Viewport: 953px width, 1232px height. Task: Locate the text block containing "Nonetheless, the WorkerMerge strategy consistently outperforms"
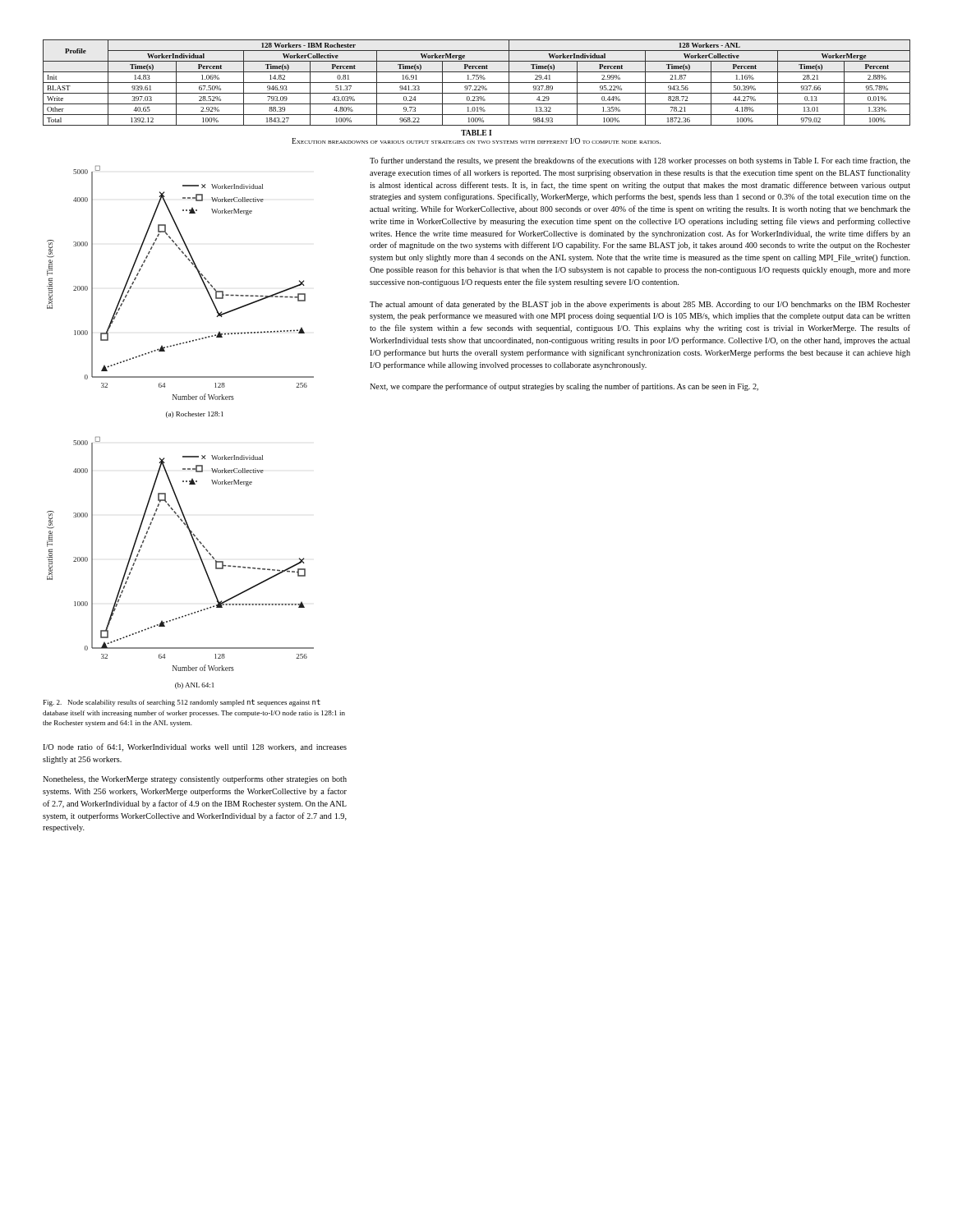pos(195,804)
